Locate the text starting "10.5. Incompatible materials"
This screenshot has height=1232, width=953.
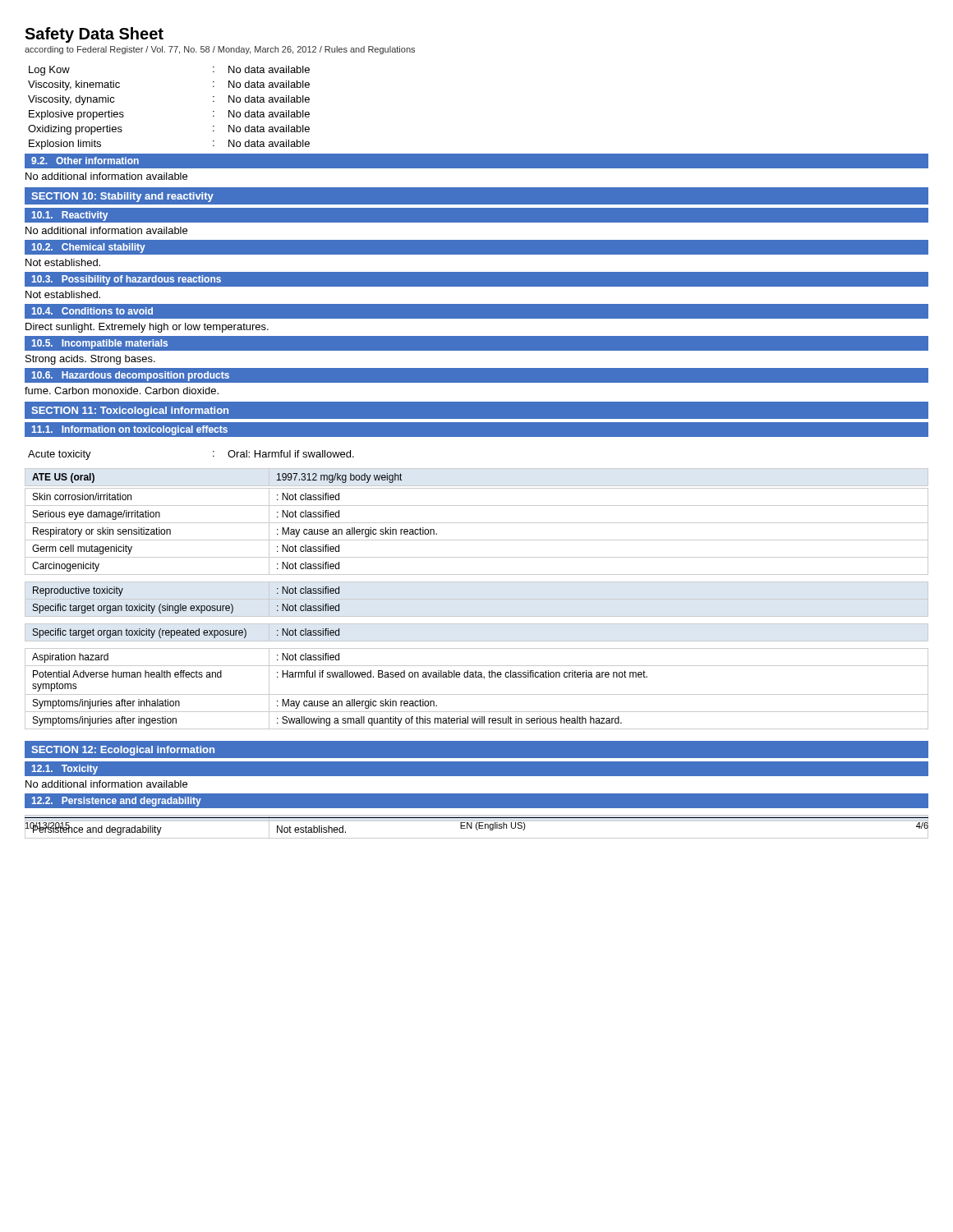100,343
